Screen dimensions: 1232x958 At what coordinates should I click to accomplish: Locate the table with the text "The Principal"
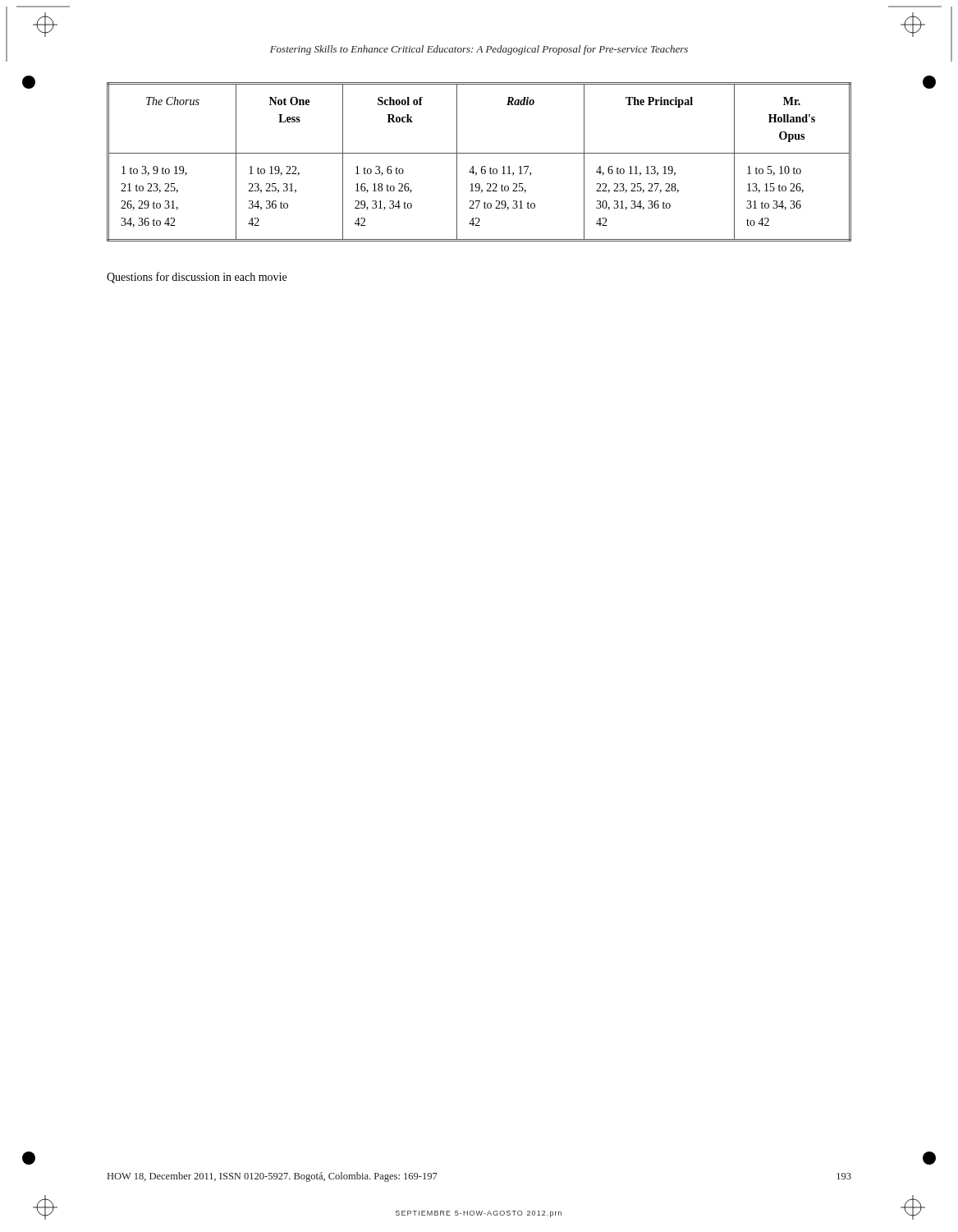click(479, 162)
